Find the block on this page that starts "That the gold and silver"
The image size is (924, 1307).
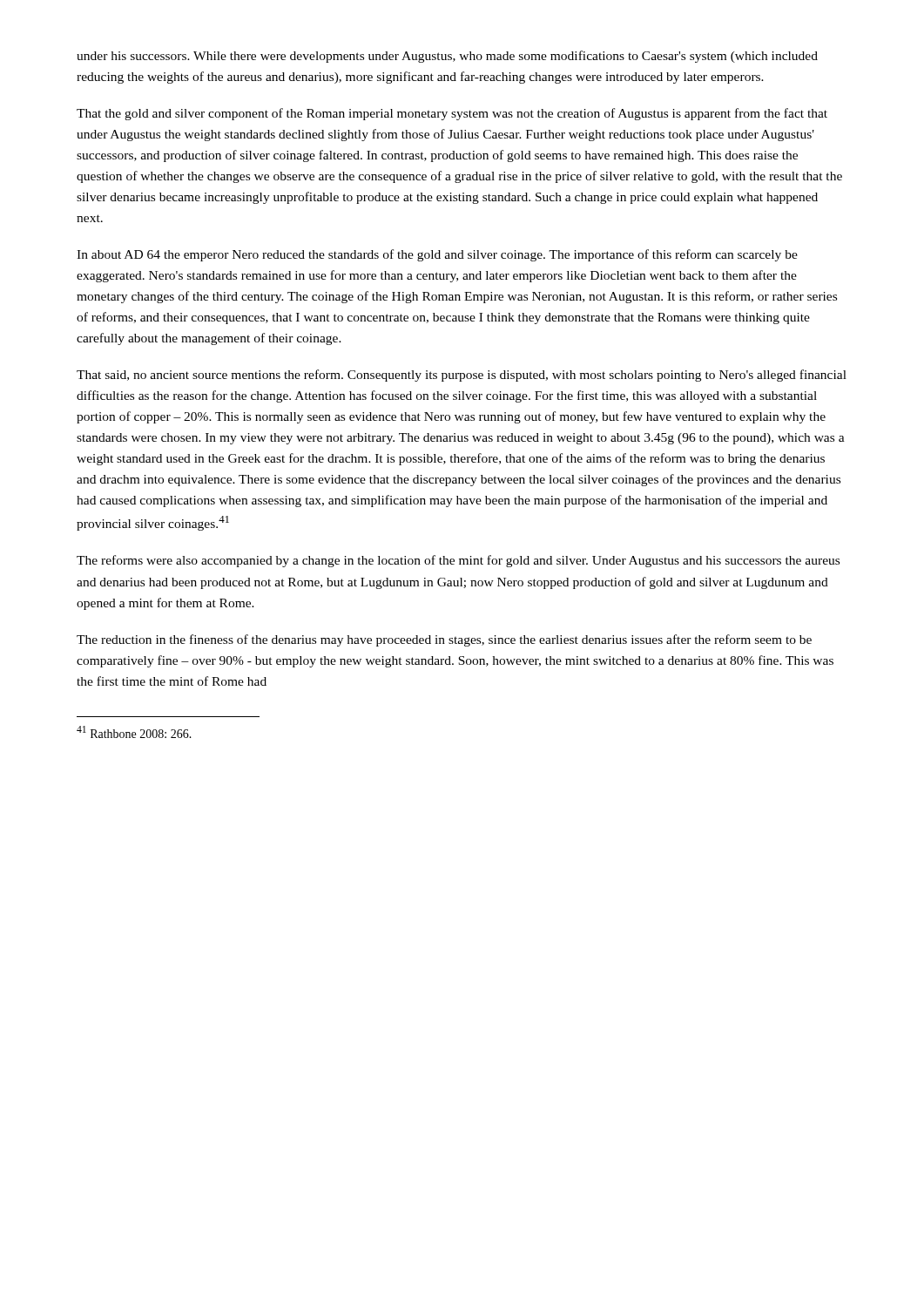[462, 166]
